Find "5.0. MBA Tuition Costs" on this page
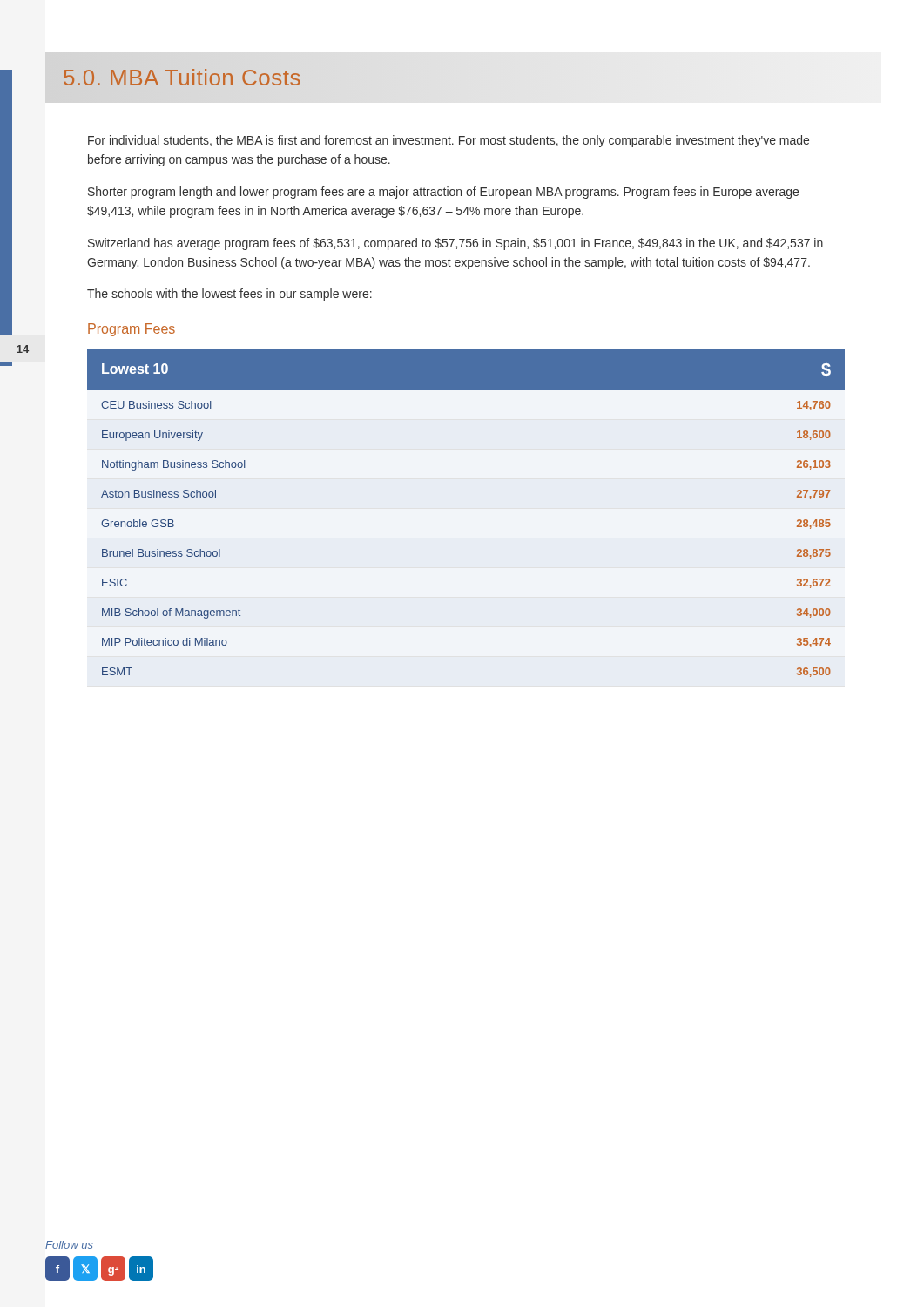Image resolution: width=924 pixels, height=1307 pixels. pyautogui.click(x=182, y=78)
